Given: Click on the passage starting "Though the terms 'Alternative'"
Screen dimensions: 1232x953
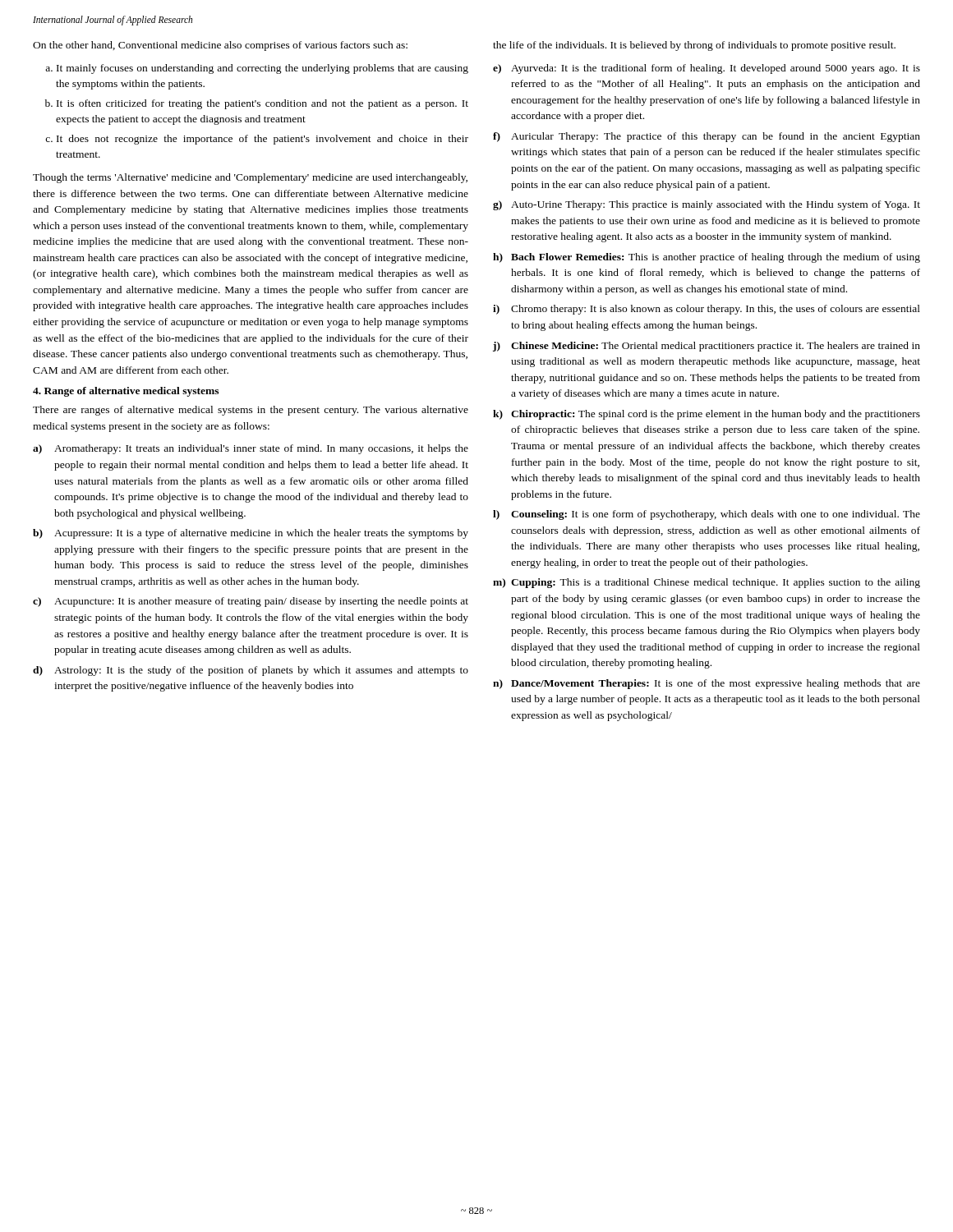Looking at the screenshot, I should click(x=251, y=274).
